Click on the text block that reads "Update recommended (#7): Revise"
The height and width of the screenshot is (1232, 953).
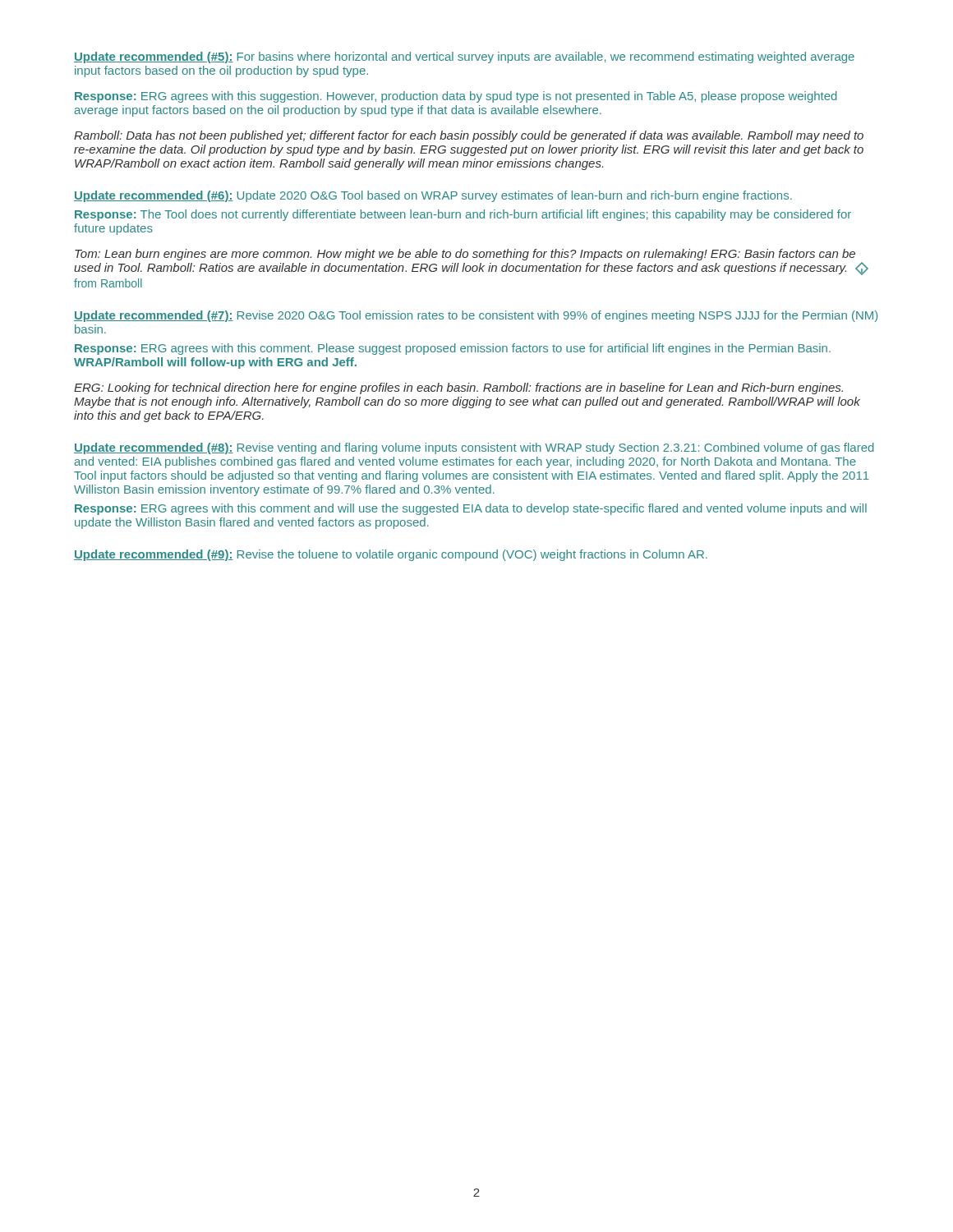click(476, 322)
